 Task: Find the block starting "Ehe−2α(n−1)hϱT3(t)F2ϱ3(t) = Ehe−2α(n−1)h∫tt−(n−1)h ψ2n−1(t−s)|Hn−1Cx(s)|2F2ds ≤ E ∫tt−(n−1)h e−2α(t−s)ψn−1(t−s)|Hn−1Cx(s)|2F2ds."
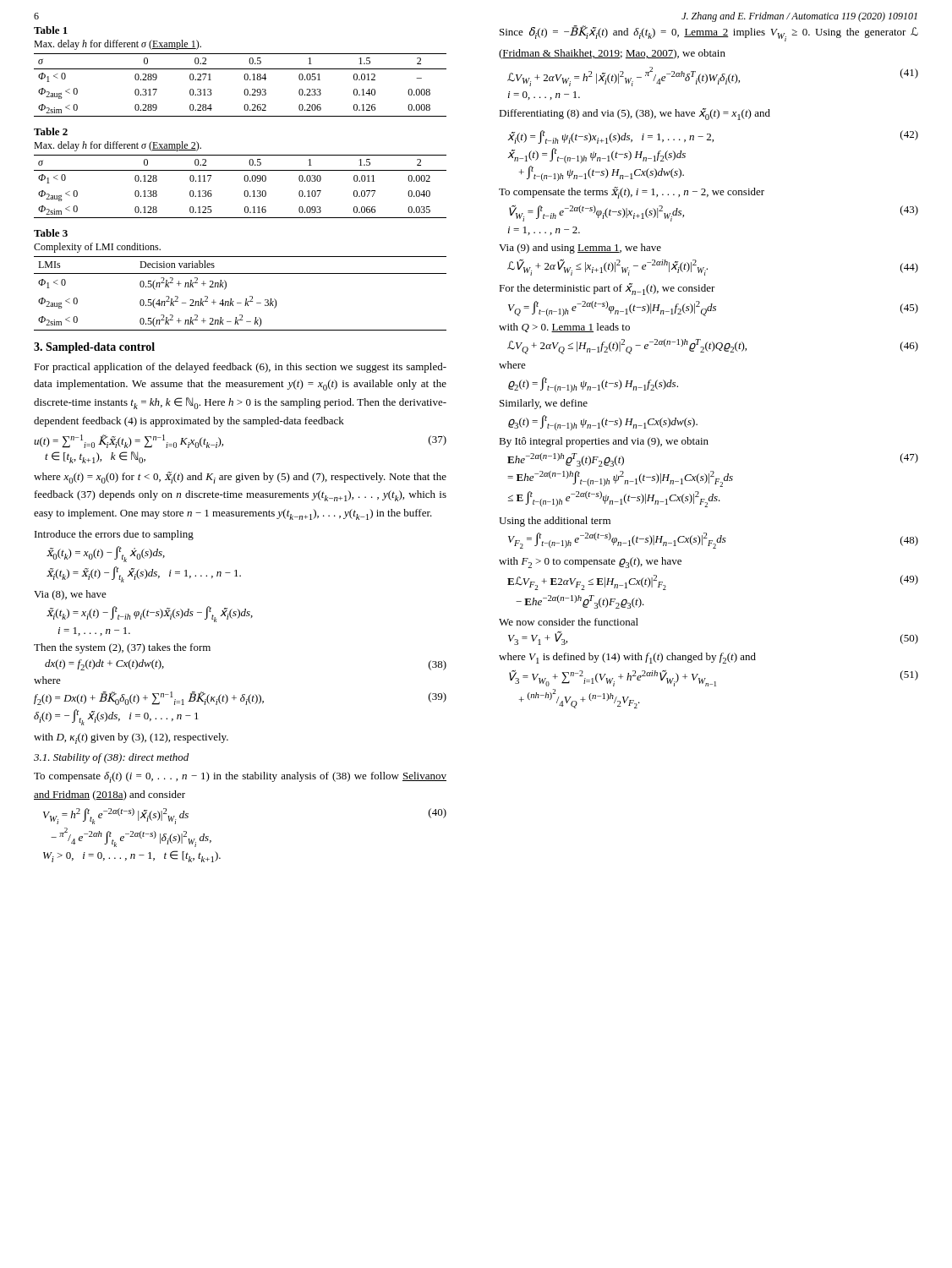pos(713,480)
